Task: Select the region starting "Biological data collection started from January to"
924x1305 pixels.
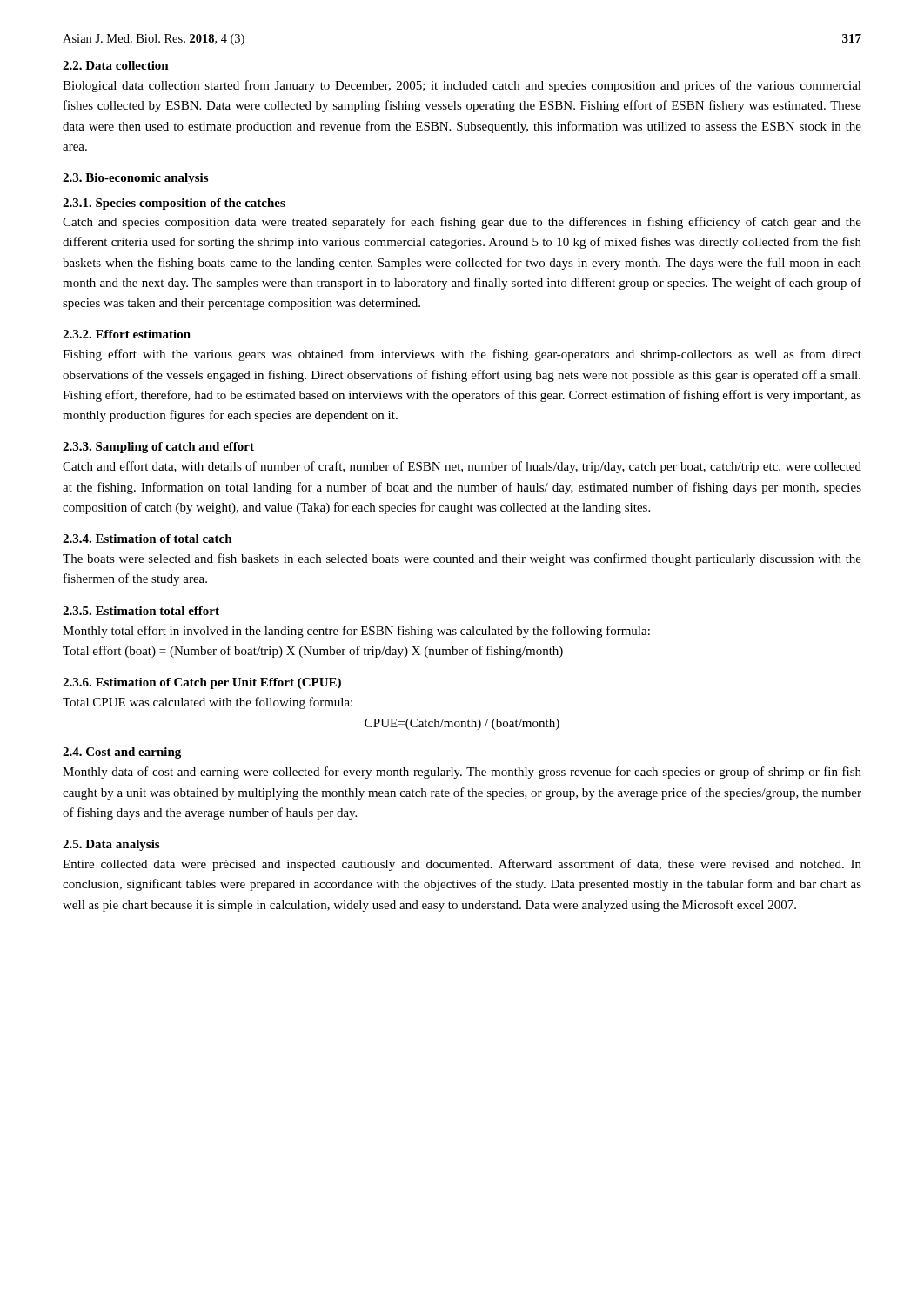Action: tap(462, 116)
